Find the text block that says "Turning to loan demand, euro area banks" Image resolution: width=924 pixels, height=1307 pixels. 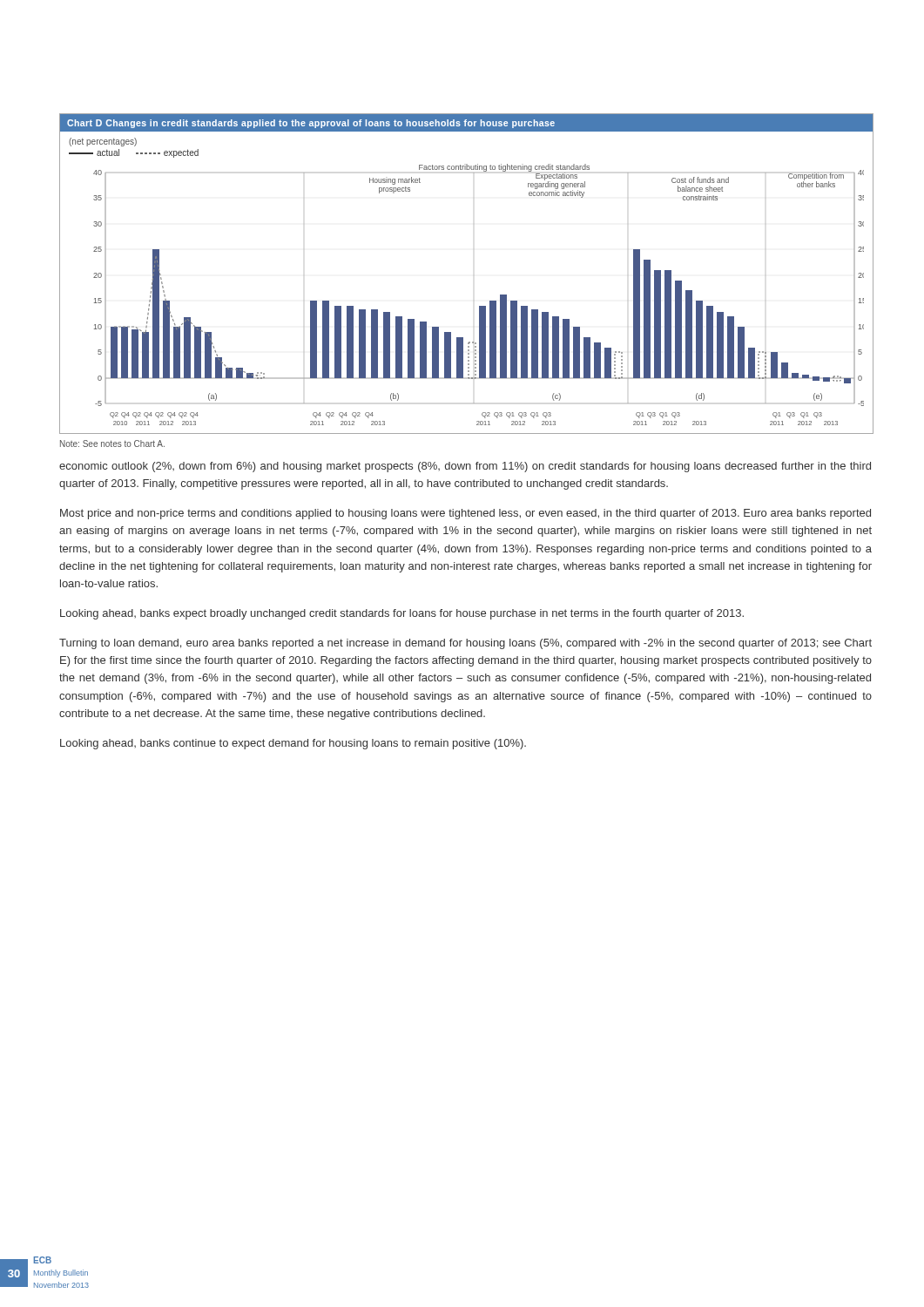[465, 678]
